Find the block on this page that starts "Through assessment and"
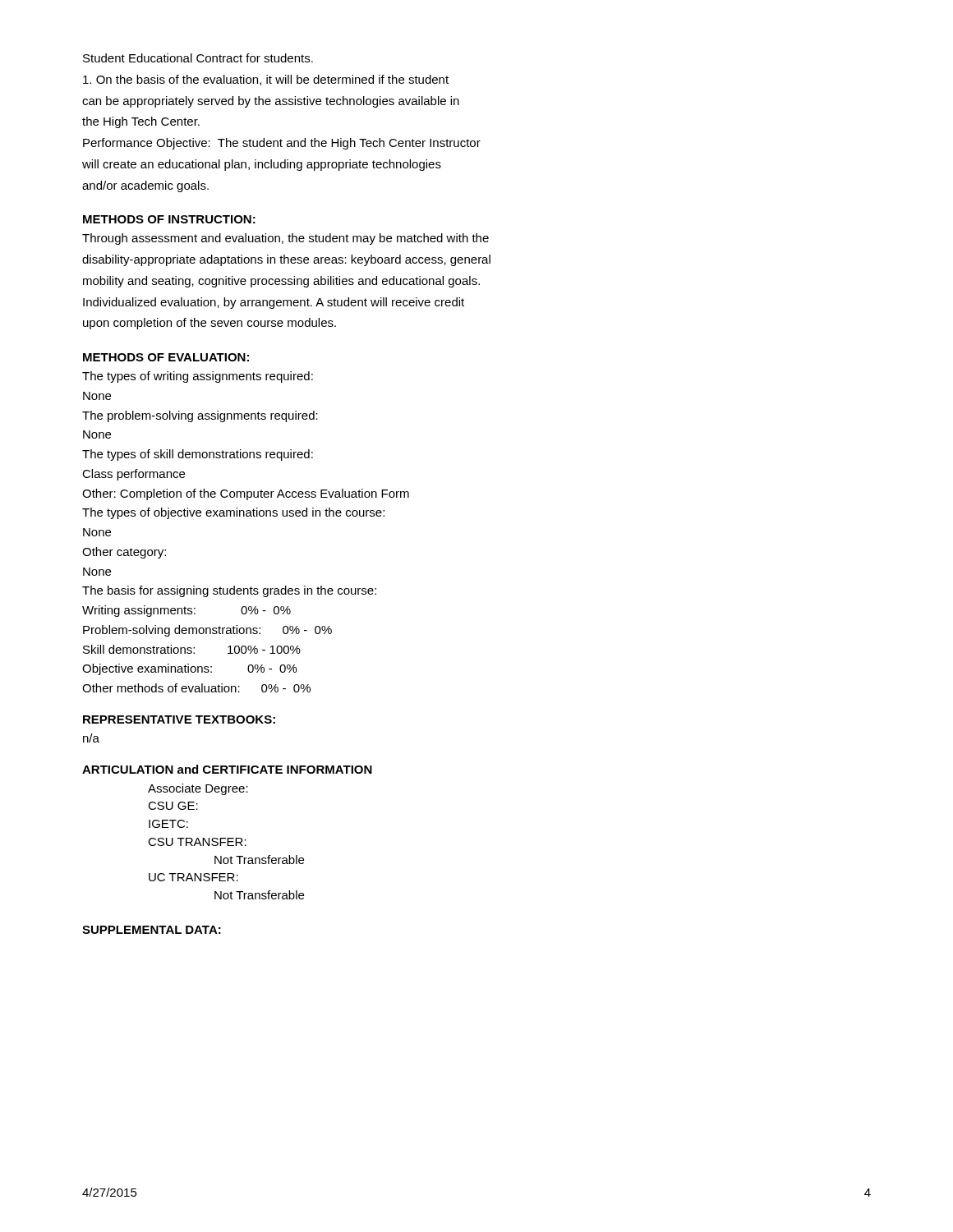 (x=476, y=281)
